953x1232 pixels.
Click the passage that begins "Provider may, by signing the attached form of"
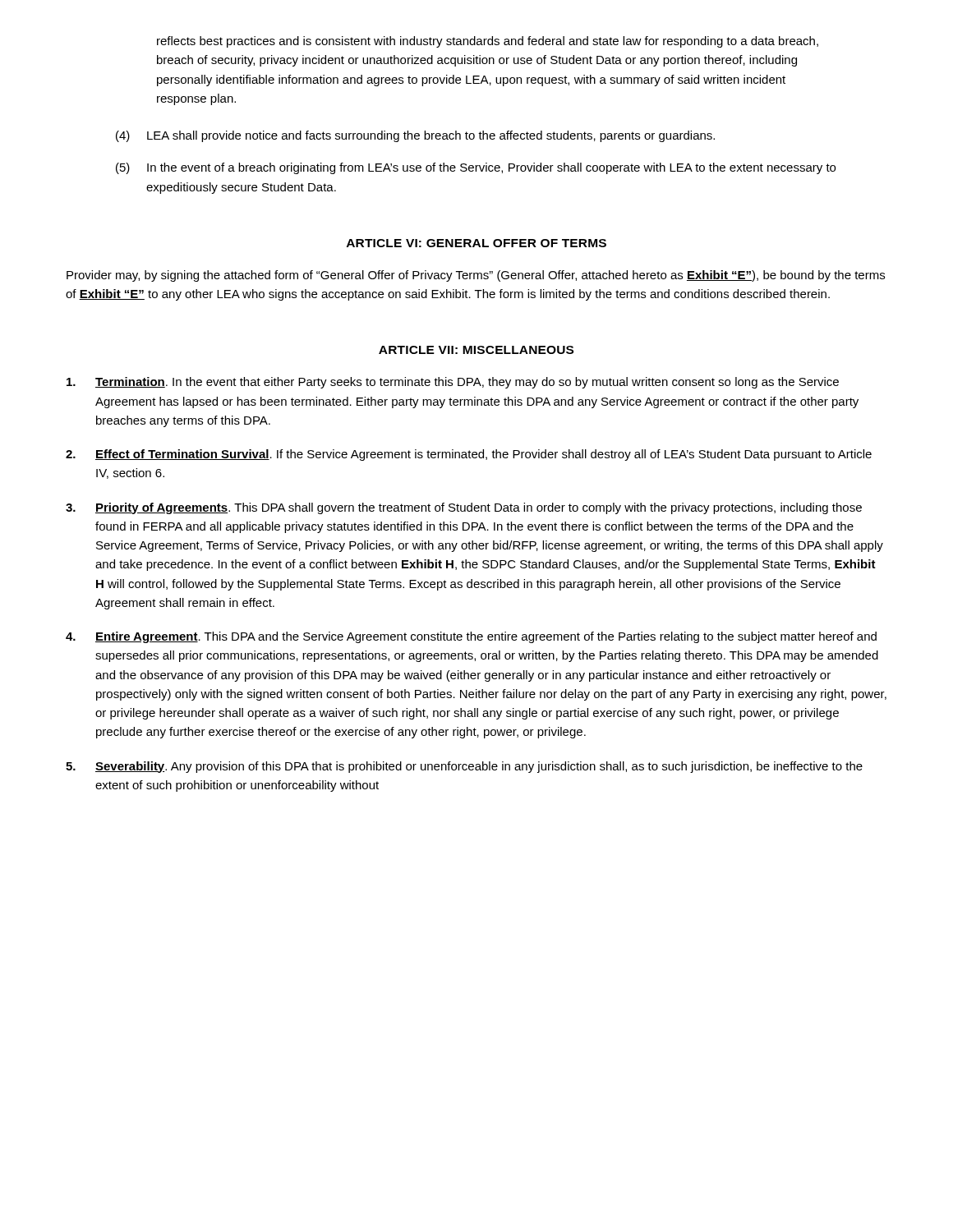coord(476,284)
